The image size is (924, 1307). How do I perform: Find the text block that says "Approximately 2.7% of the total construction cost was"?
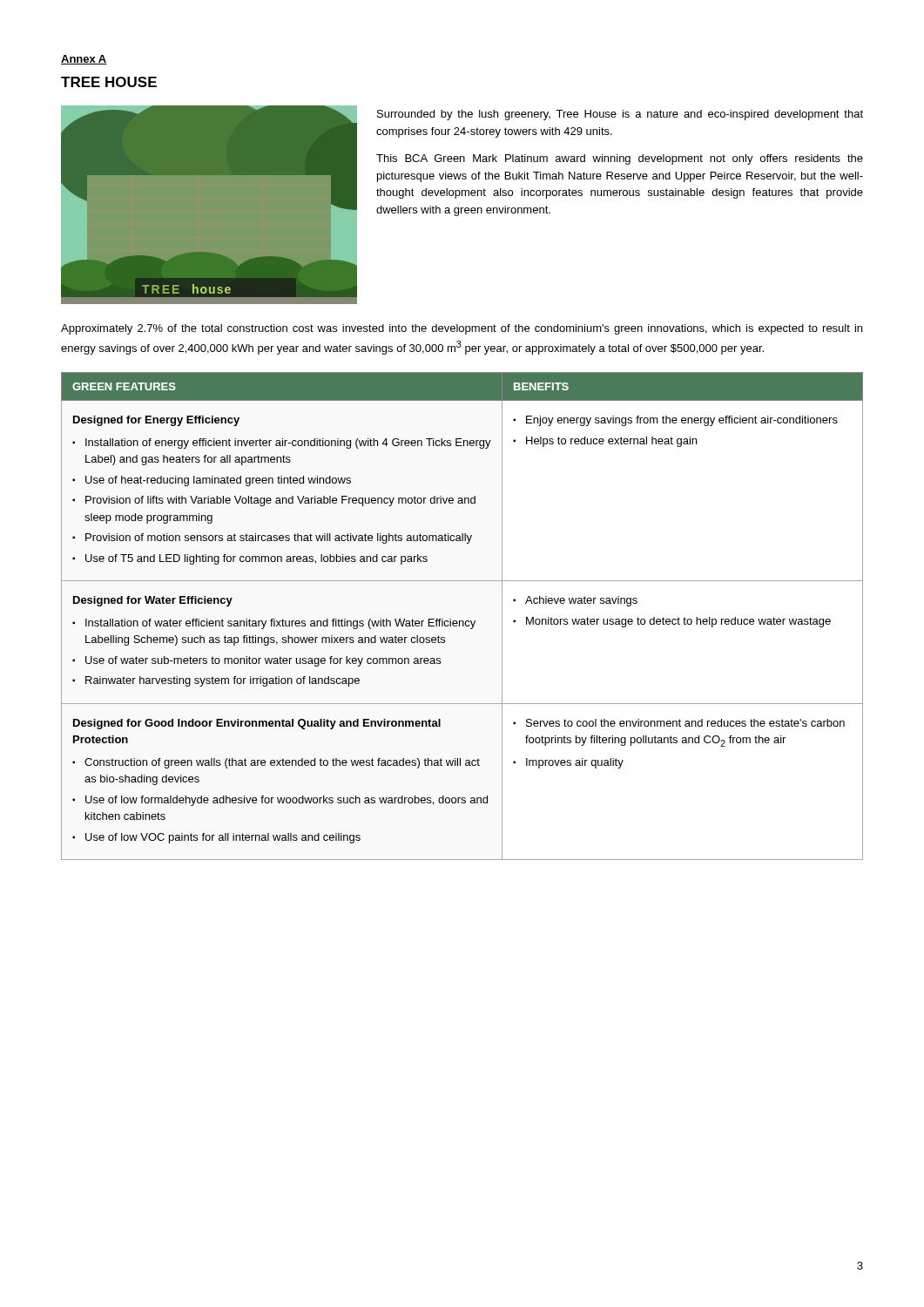click(x=462, y=338)
